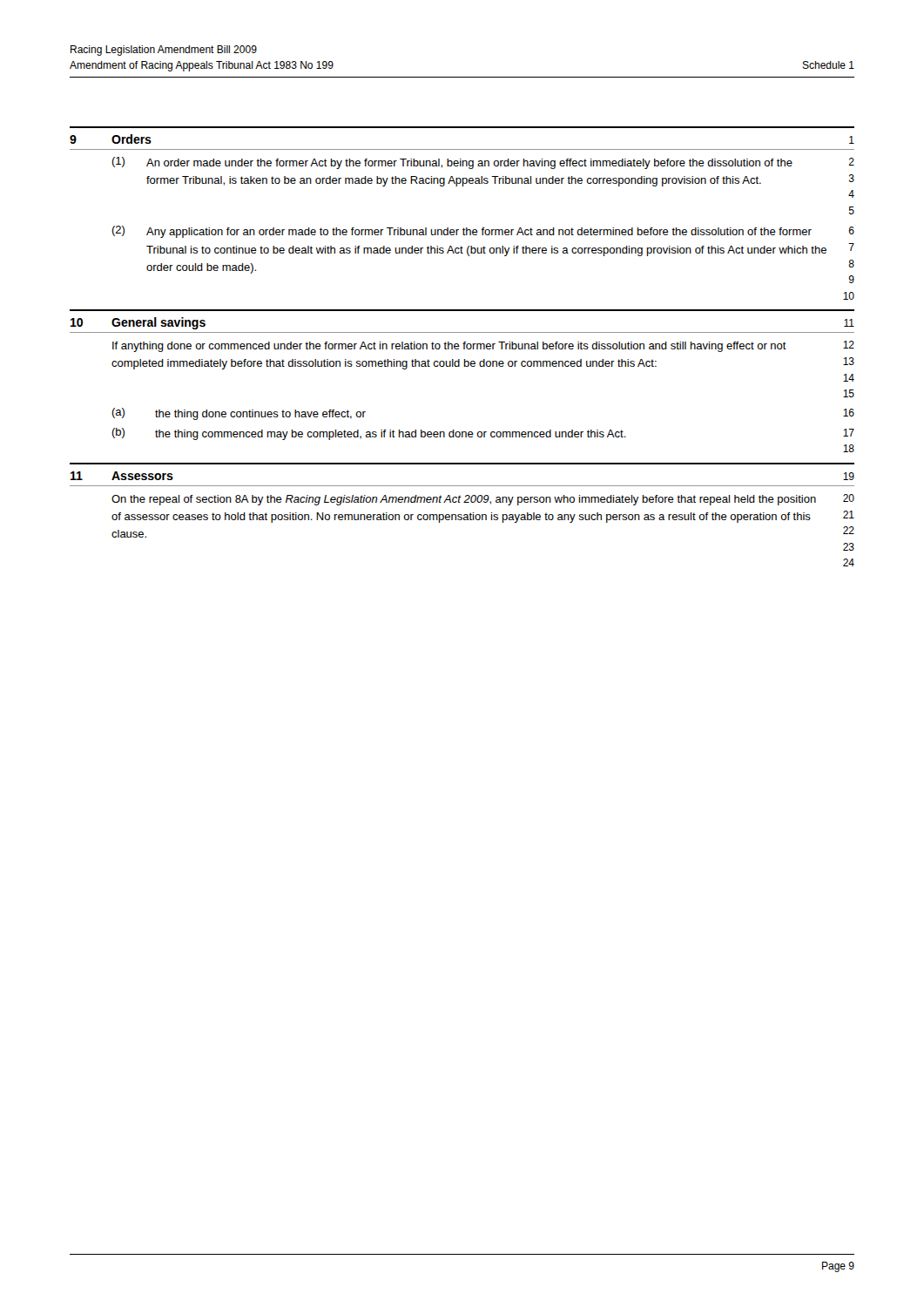The image size is (924, 1307).
Task: Find the block on this page that starts "On the repeal of section 8A by"
Action: 464,516
